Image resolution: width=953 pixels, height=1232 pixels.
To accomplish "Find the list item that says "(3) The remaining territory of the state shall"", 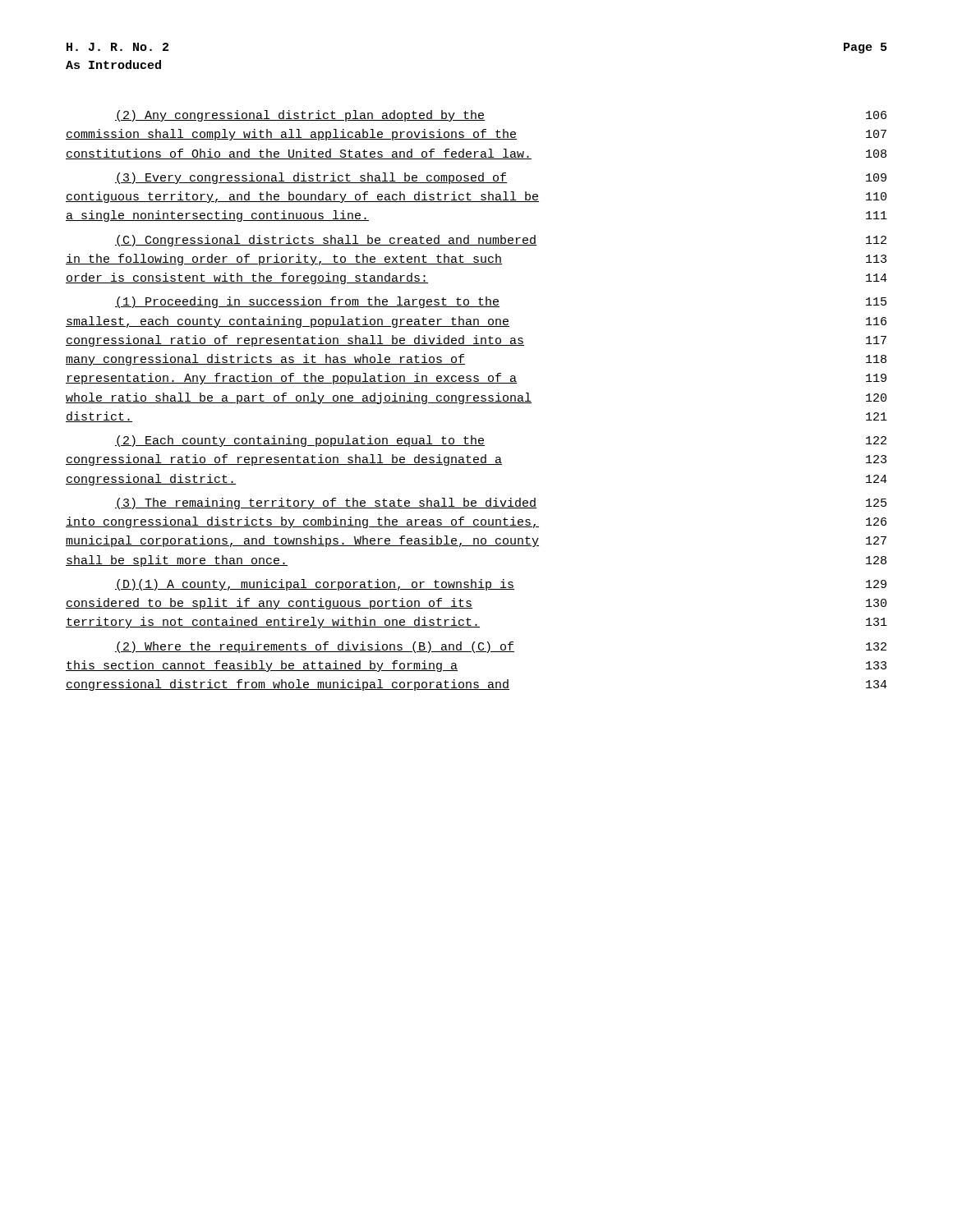I will point(476,532).
